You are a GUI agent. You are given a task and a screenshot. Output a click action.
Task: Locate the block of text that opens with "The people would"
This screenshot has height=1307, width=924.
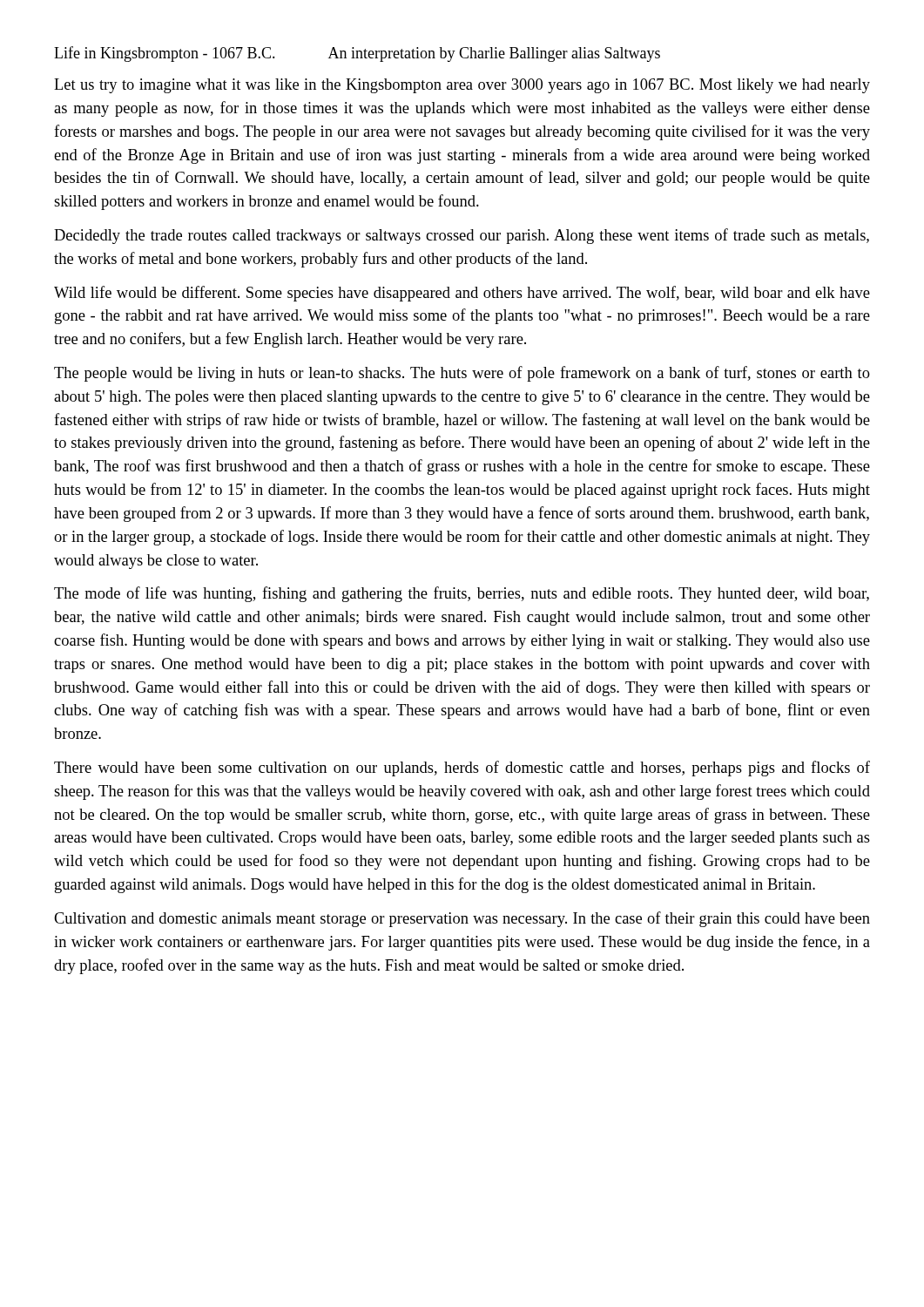click(x=462, y=466)
